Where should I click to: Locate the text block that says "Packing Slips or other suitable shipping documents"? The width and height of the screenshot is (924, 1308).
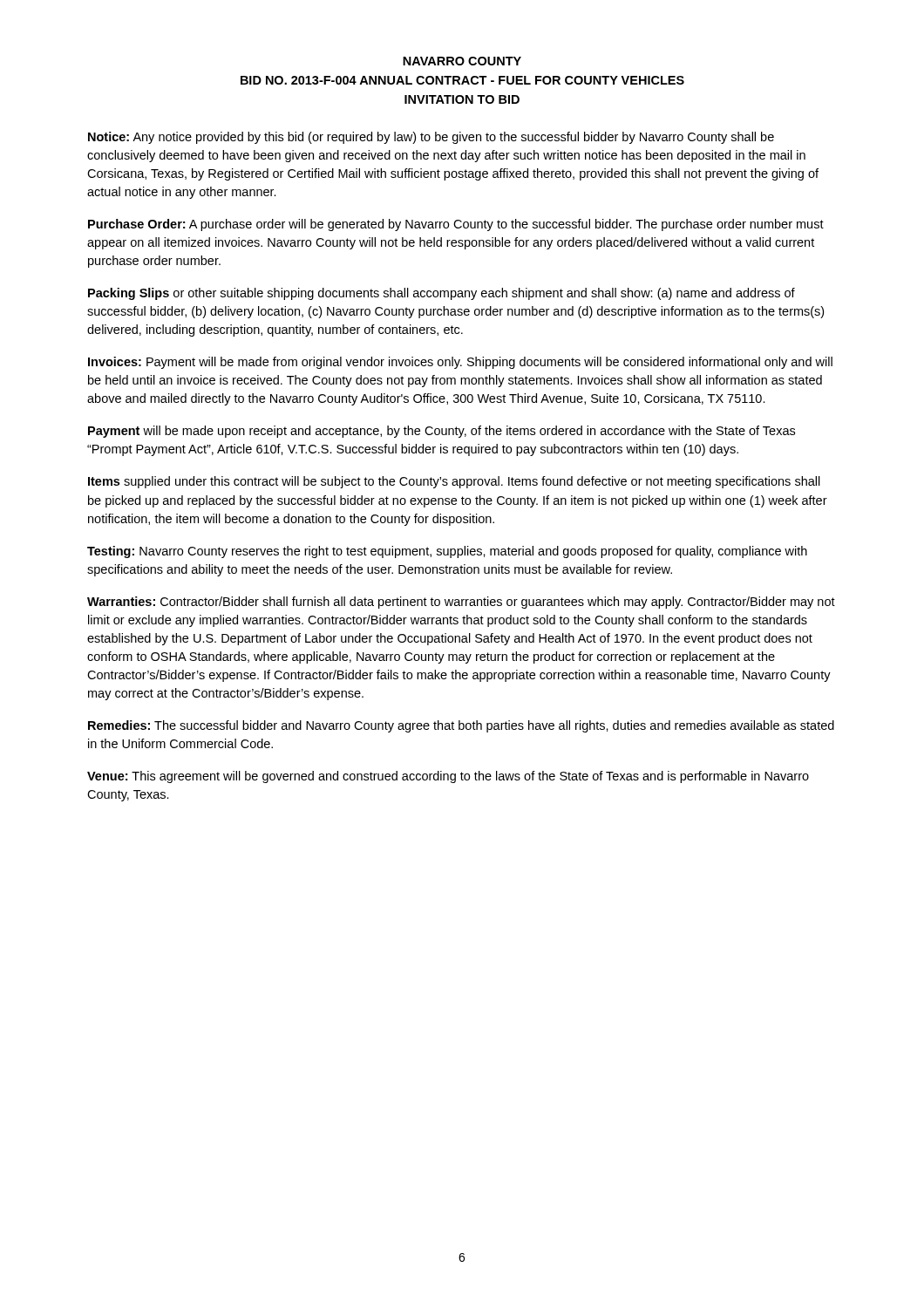point(456,312)
